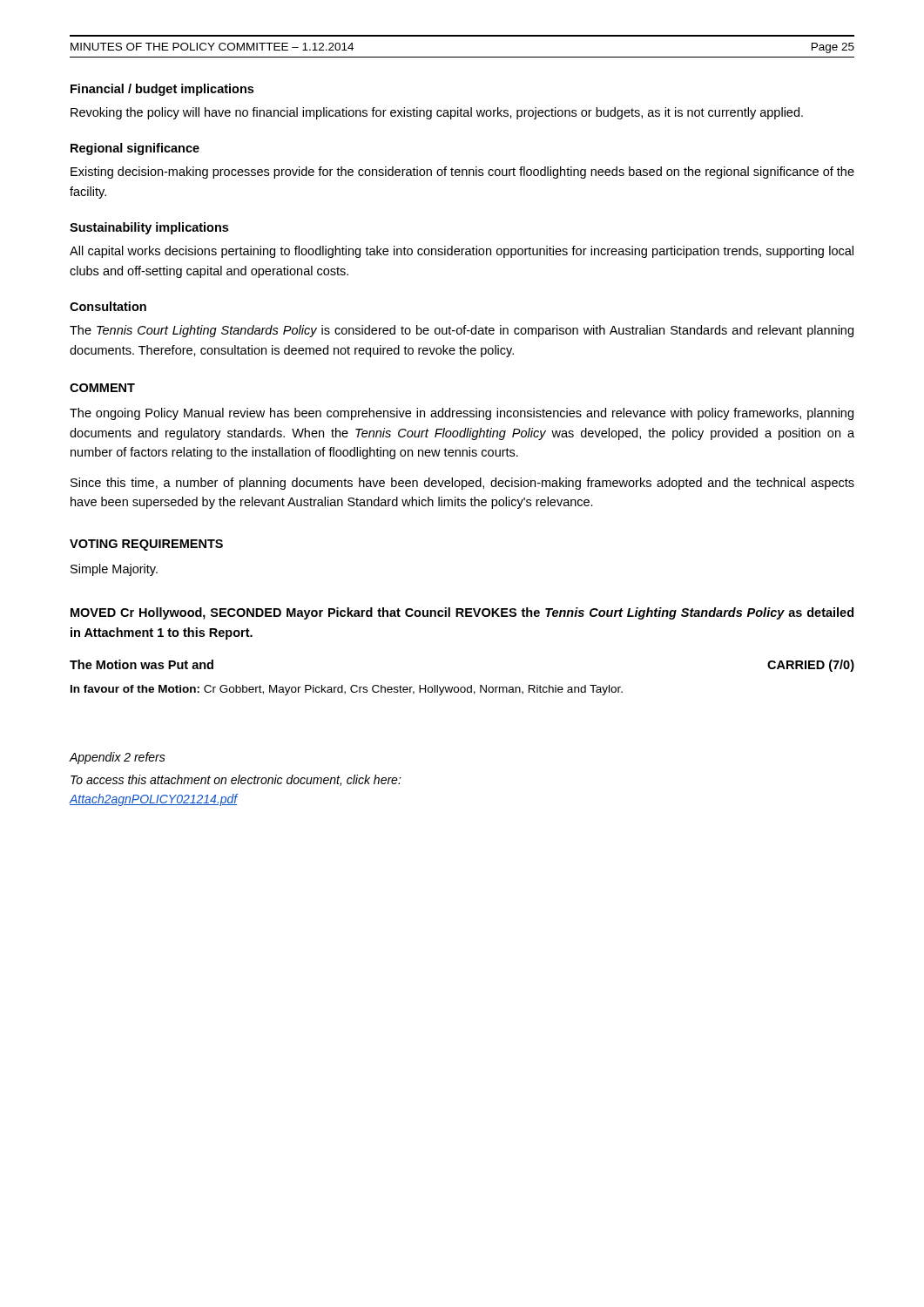This screenshot has width=924, height=1307.
Task: Click on the region starting "The Tennis Court Lighting"
Action: (462, 340)
